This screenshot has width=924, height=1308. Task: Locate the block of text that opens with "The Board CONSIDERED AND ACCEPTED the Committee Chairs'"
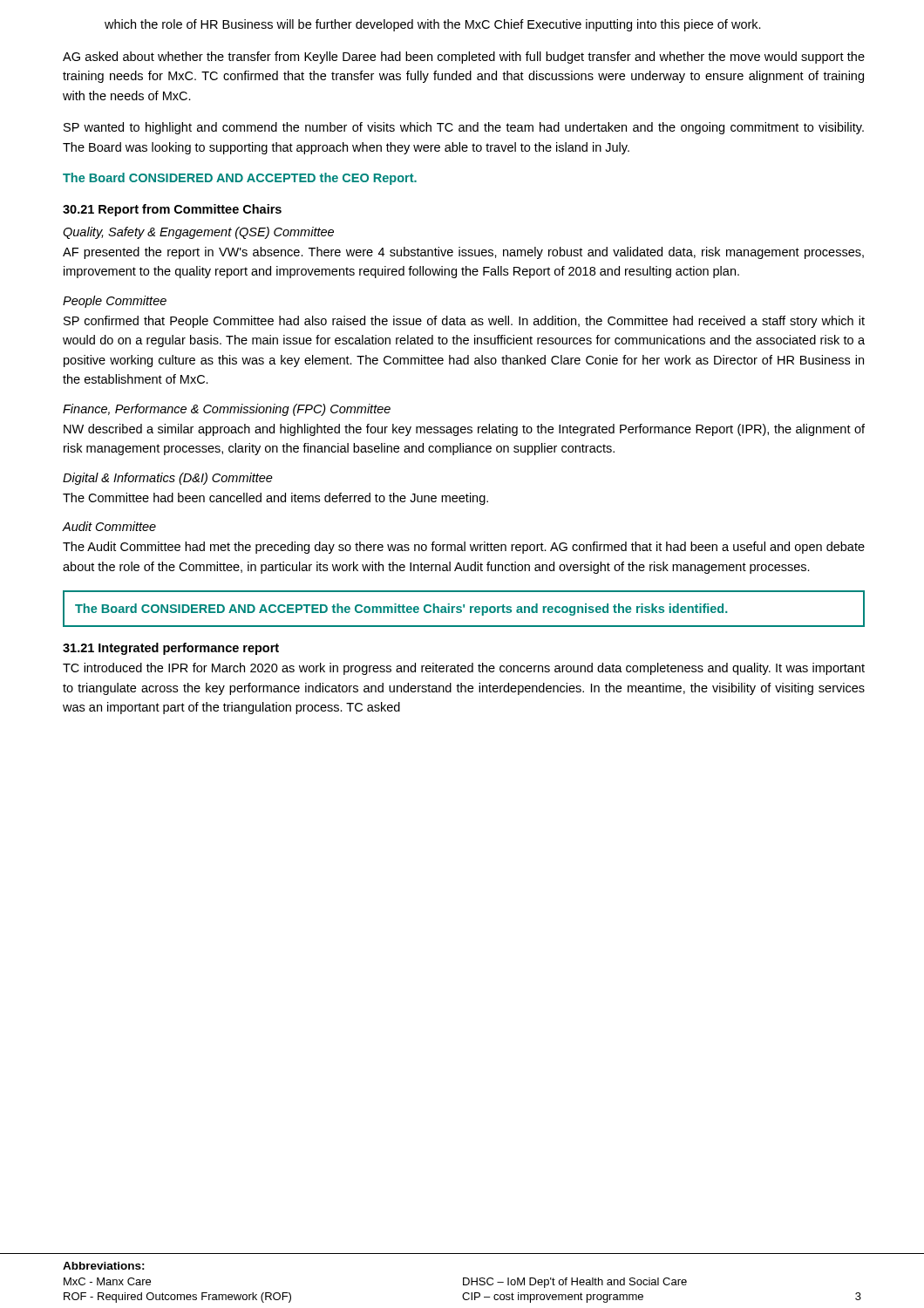[402, 609]
